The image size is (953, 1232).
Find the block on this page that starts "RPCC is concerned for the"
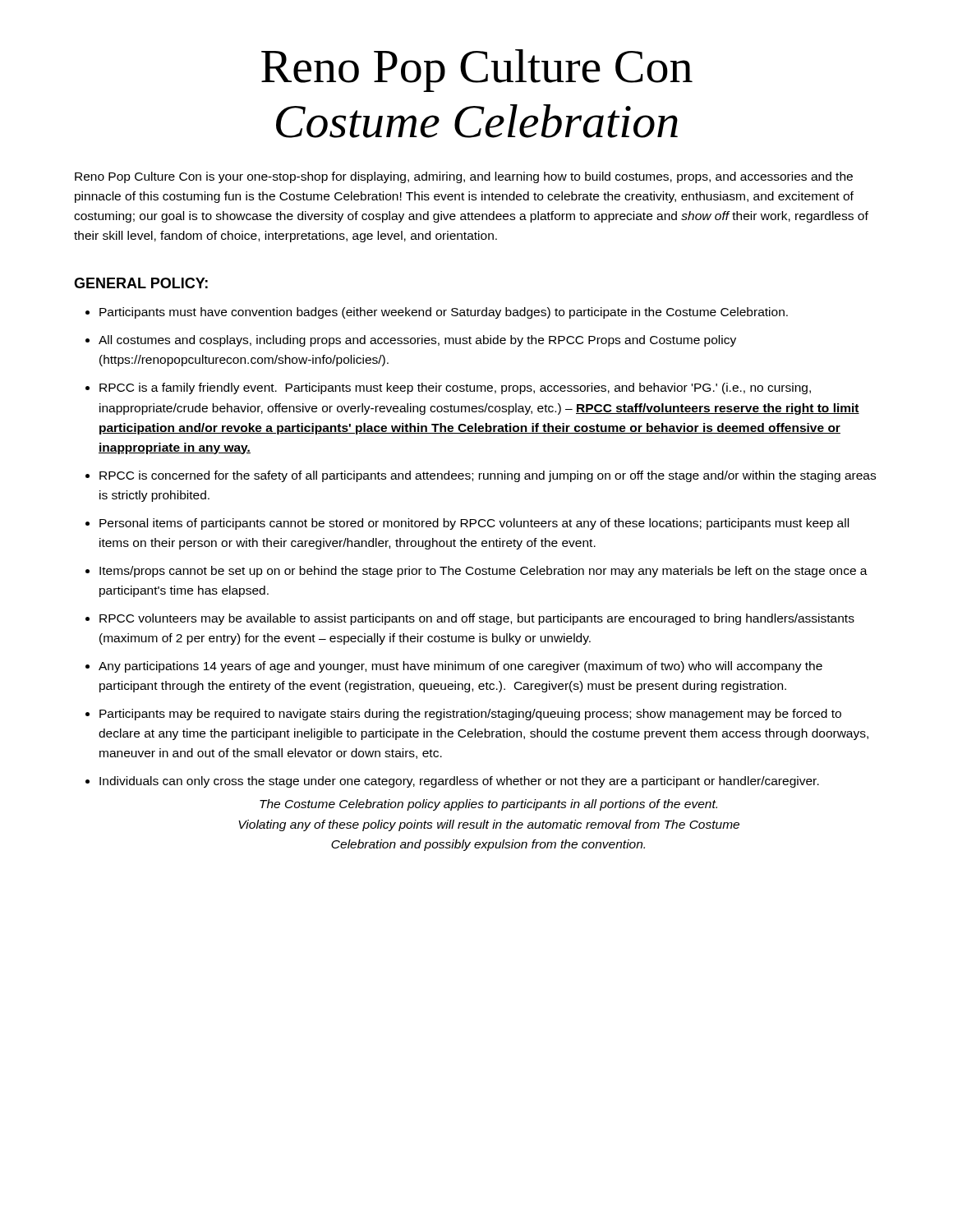click(487, 485)
